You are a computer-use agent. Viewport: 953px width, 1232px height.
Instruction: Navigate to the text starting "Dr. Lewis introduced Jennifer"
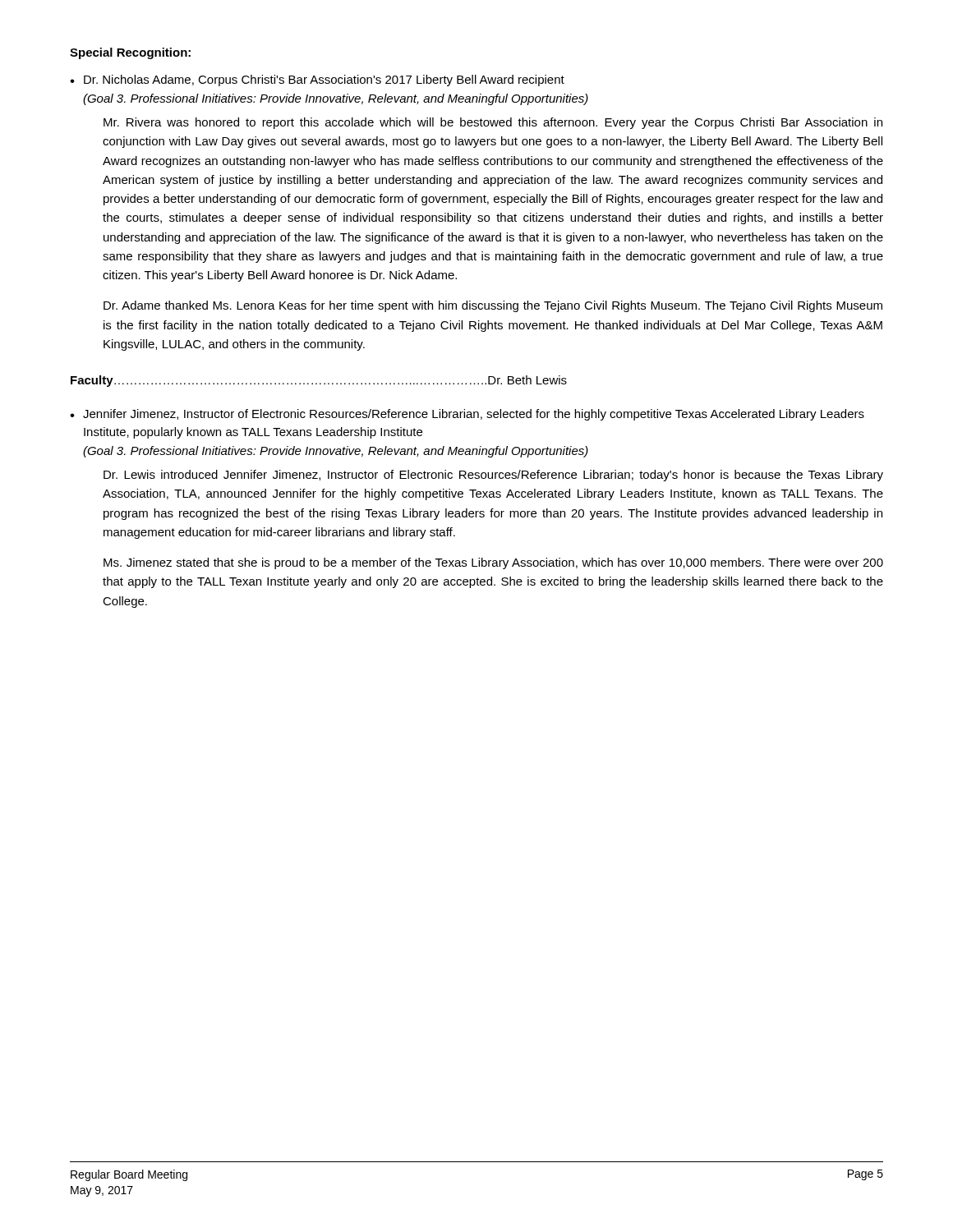493,503
